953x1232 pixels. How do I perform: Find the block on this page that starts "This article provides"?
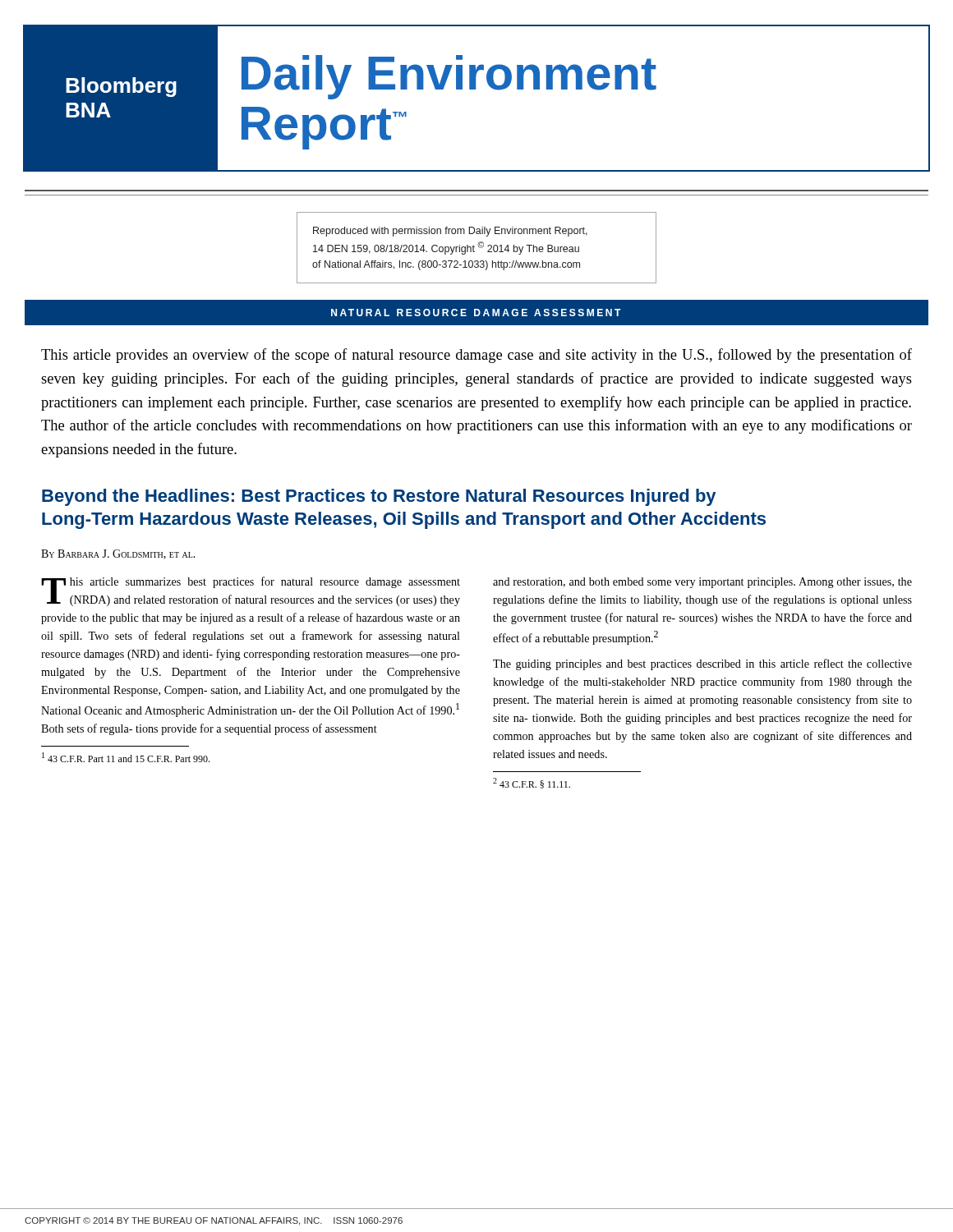click(x=476, y=402)
